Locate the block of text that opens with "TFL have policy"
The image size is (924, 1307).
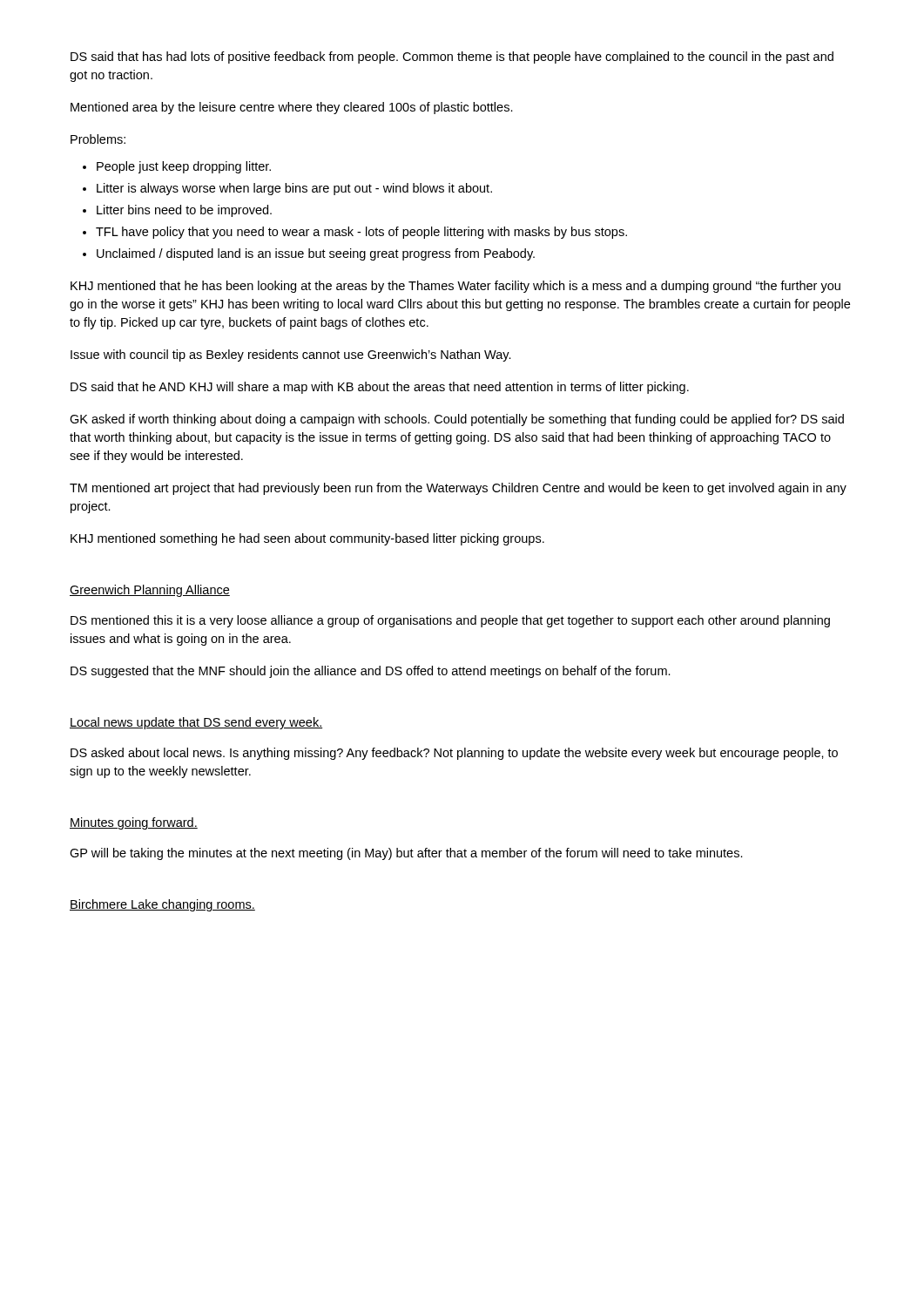coord(362,232)
